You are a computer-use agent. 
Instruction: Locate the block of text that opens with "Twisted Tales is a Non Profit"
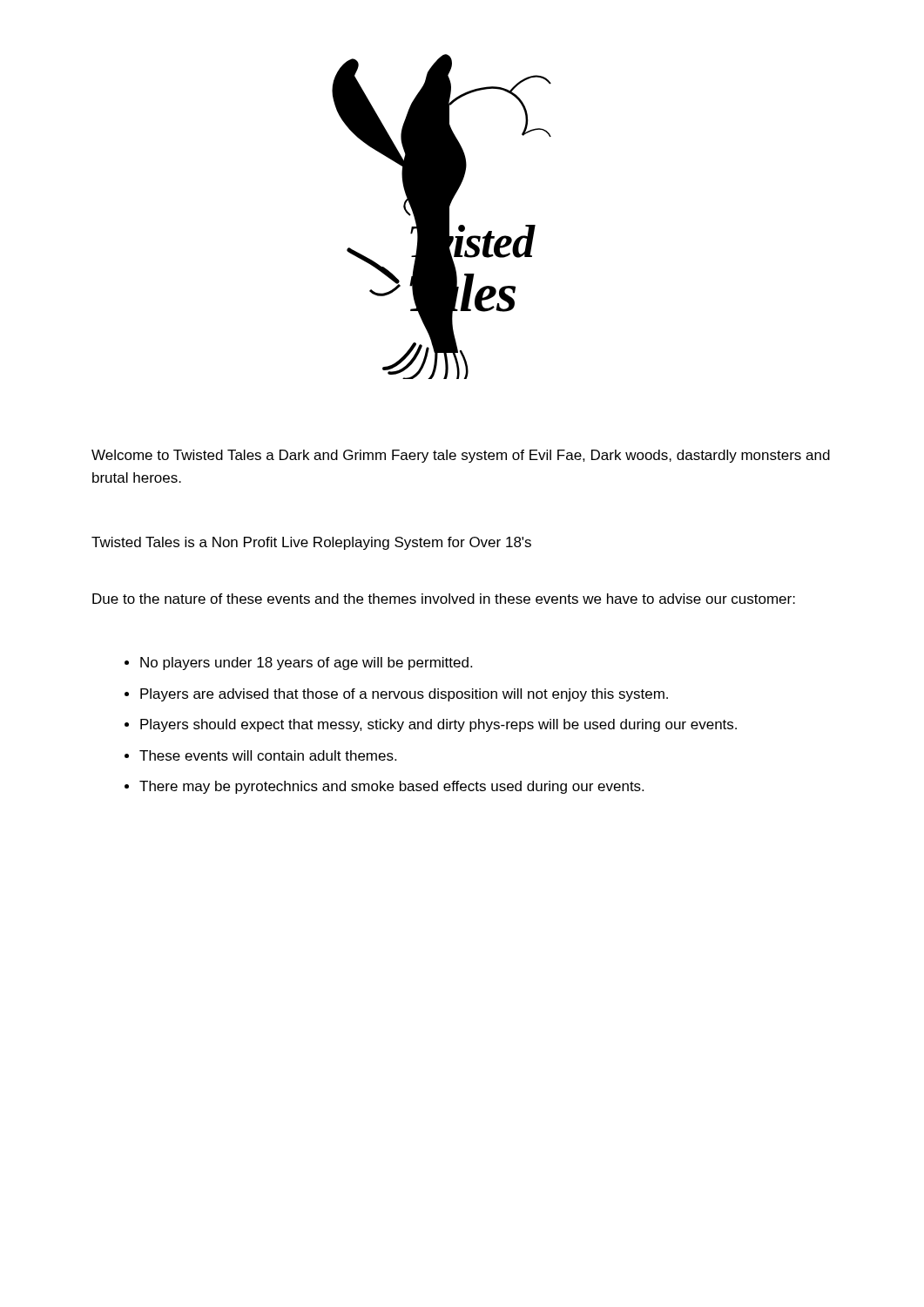312,542
